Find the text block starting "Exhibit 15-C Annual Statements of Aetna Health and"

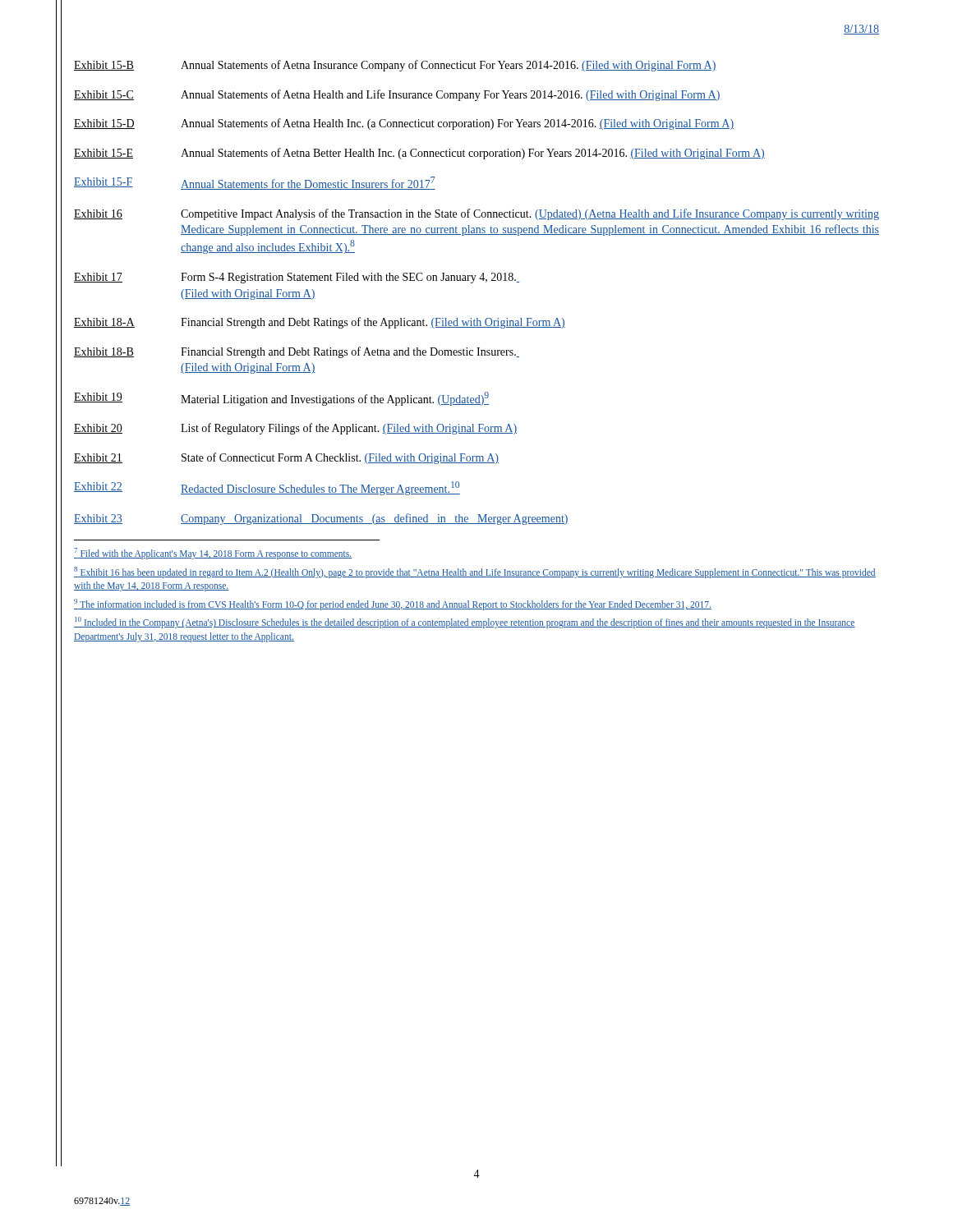(476, 95)
